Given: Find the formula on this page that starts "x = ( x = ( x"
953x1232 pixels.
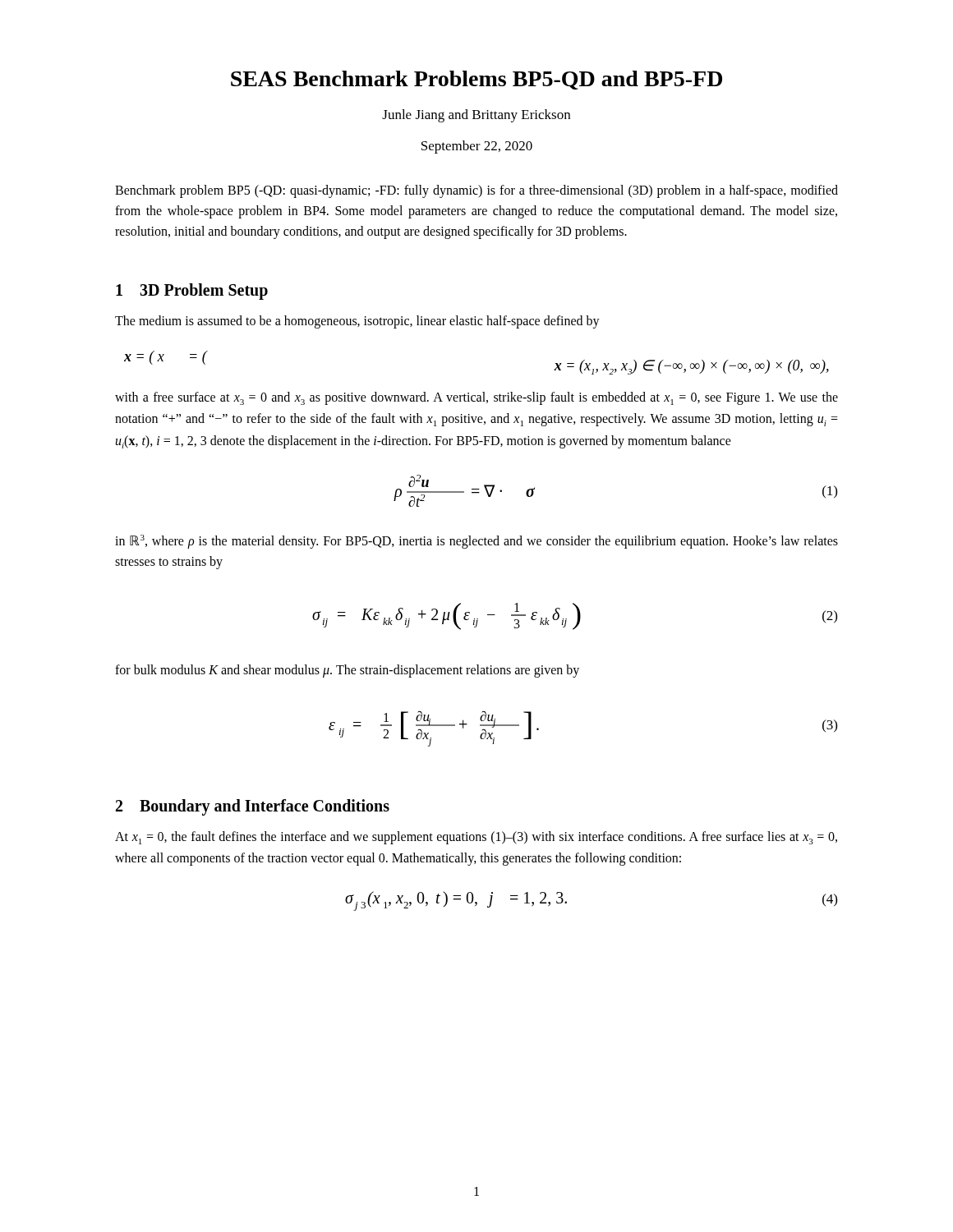Looking at the screenshot, I should [152, 363].
